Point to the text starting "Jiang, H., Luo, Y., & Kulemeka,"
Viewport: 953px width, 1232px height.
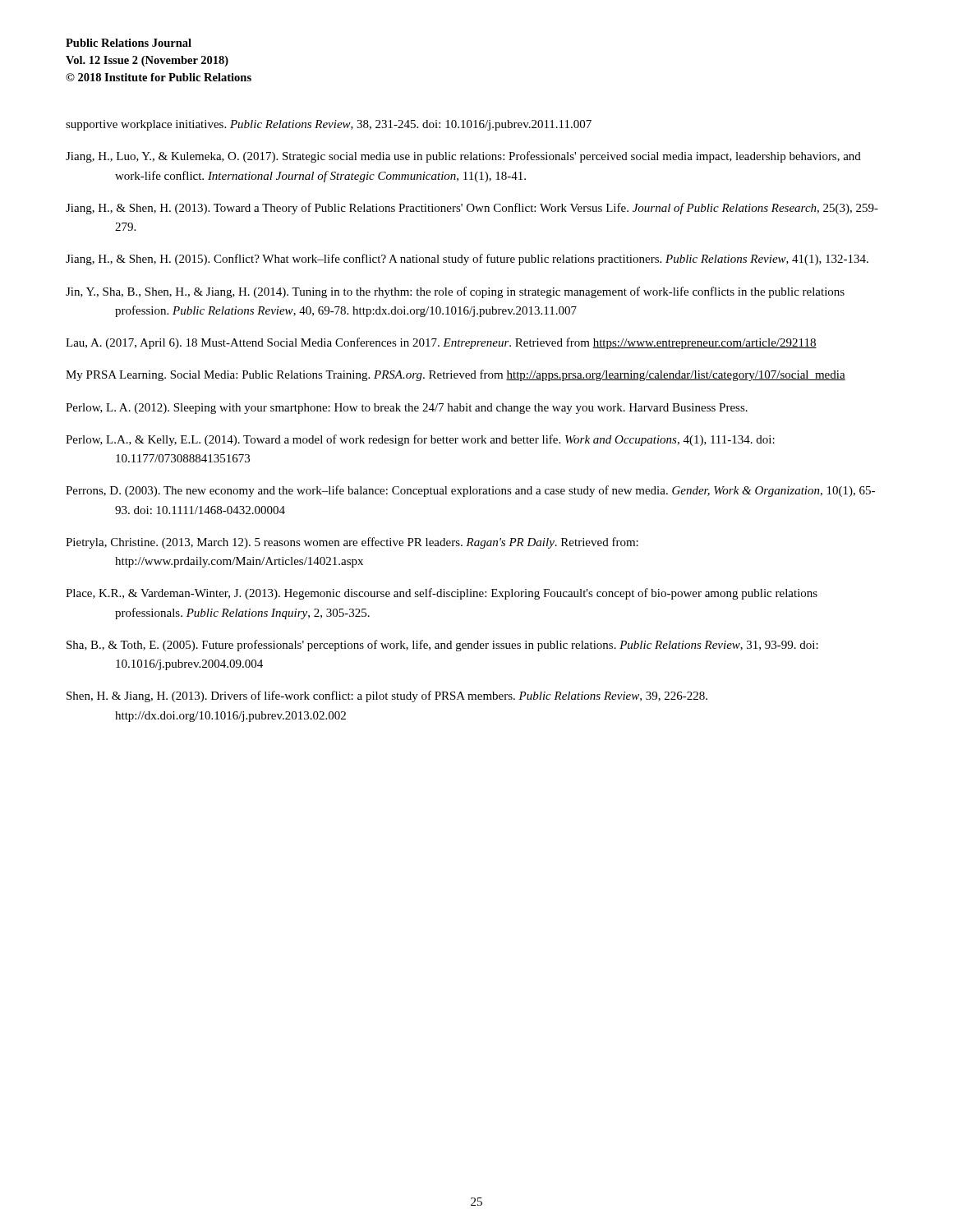point(463,166)
